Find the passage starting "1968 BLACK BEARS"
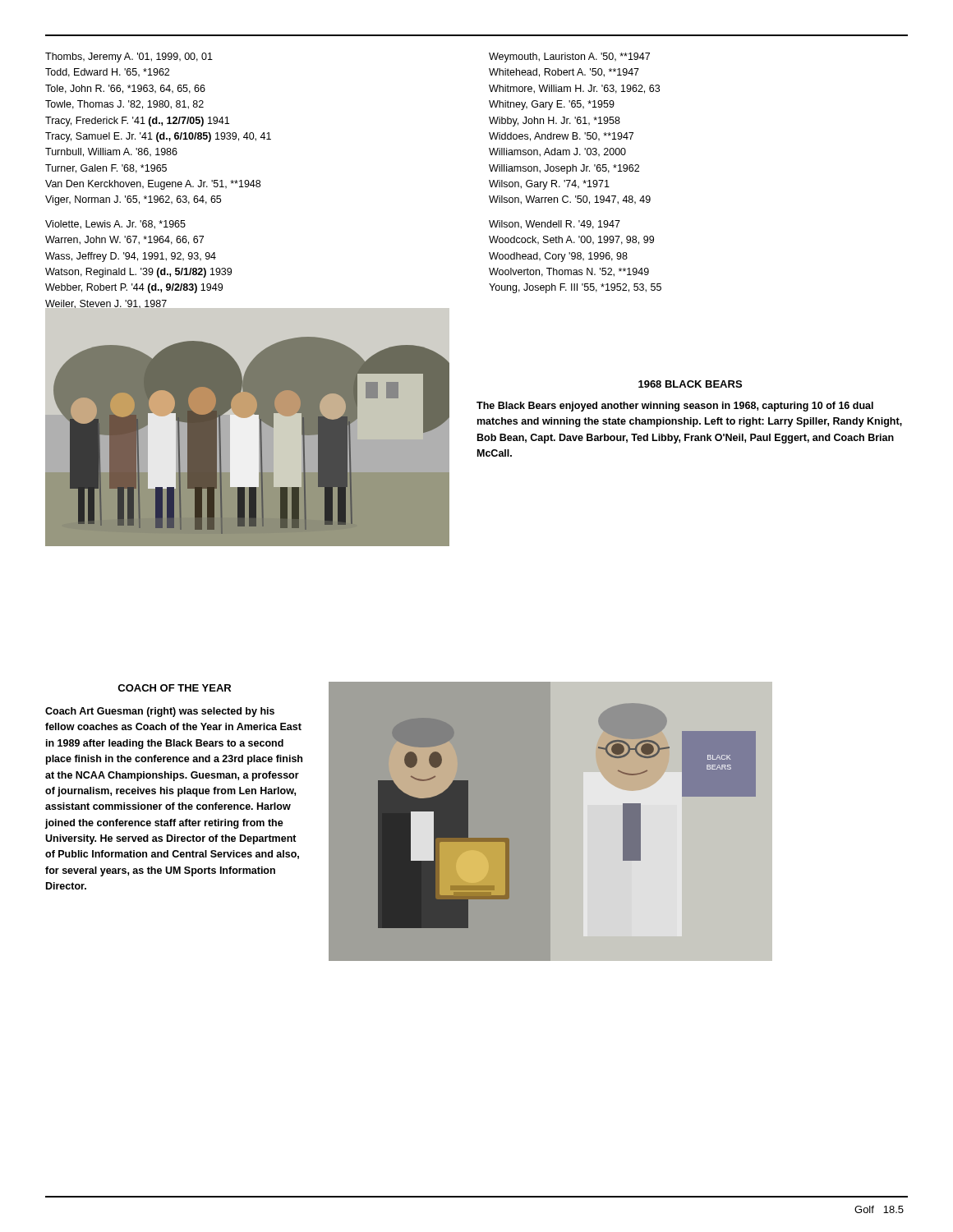Screen dimensions: 1232x953 click(x=690, y=384)
